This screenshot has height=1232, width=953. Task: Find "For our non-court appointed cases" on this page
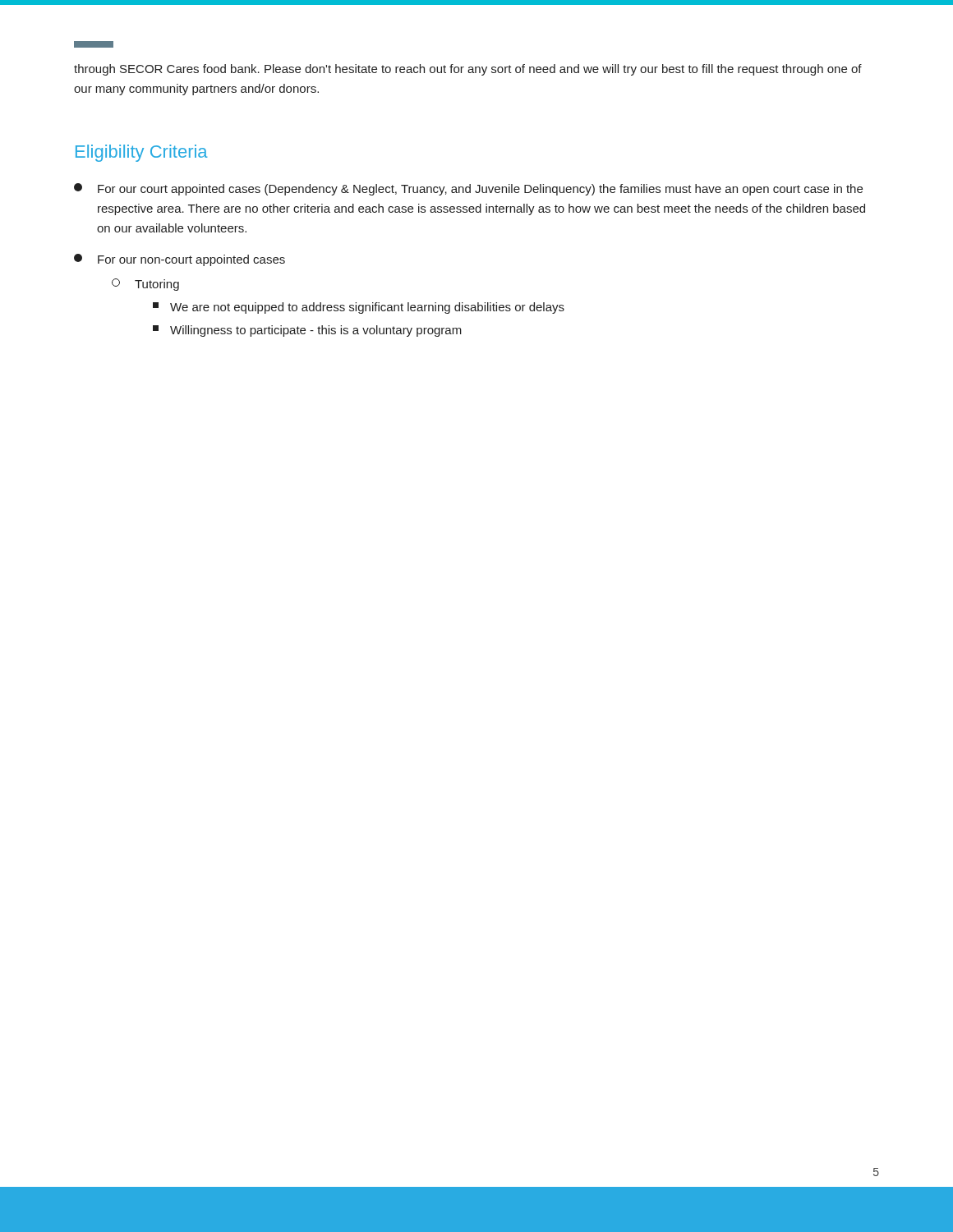(180, 260)
